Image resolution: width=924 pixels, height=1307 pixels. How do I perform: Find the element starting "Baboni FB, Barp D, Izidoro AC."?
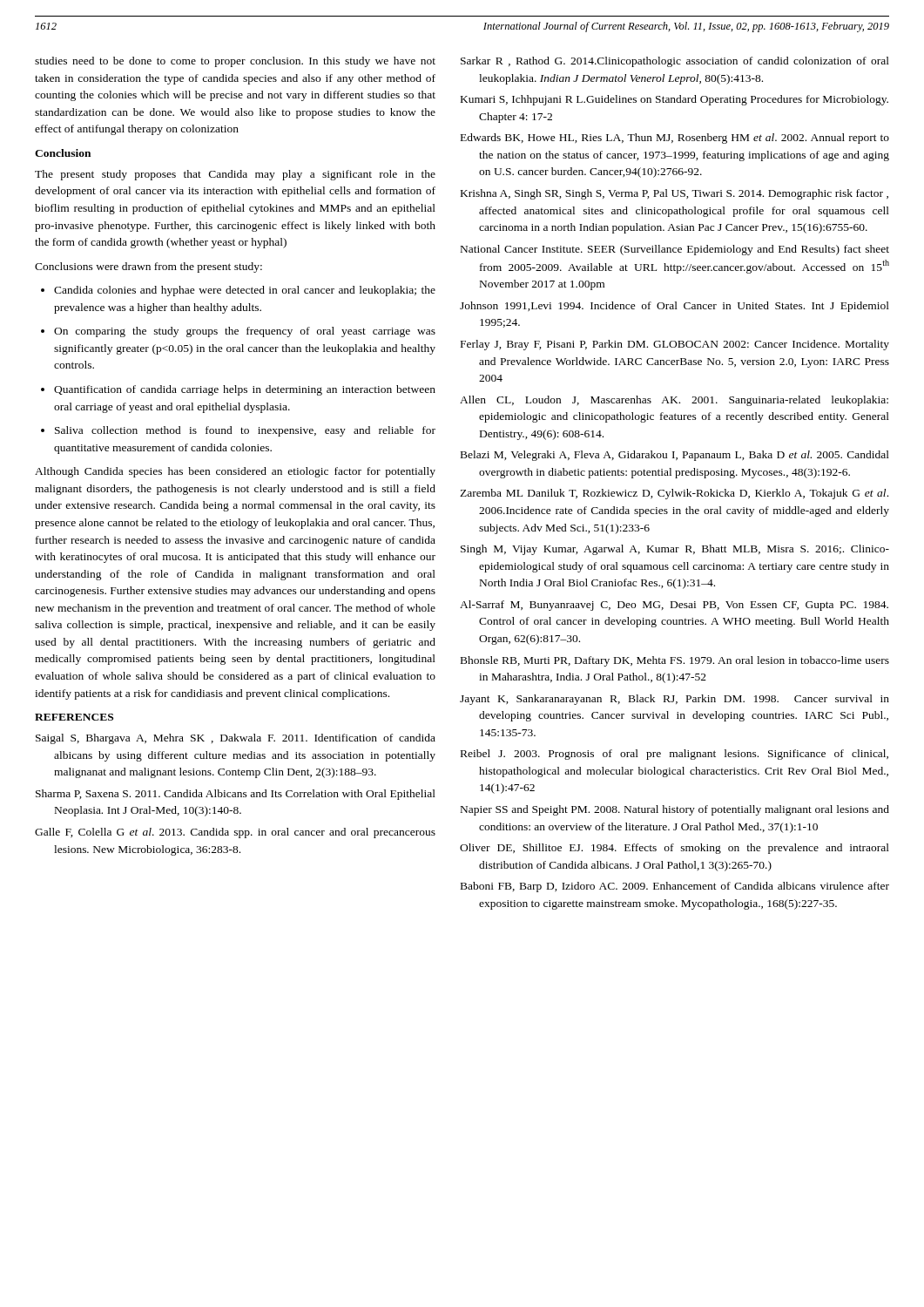click(x=674, y=895)
